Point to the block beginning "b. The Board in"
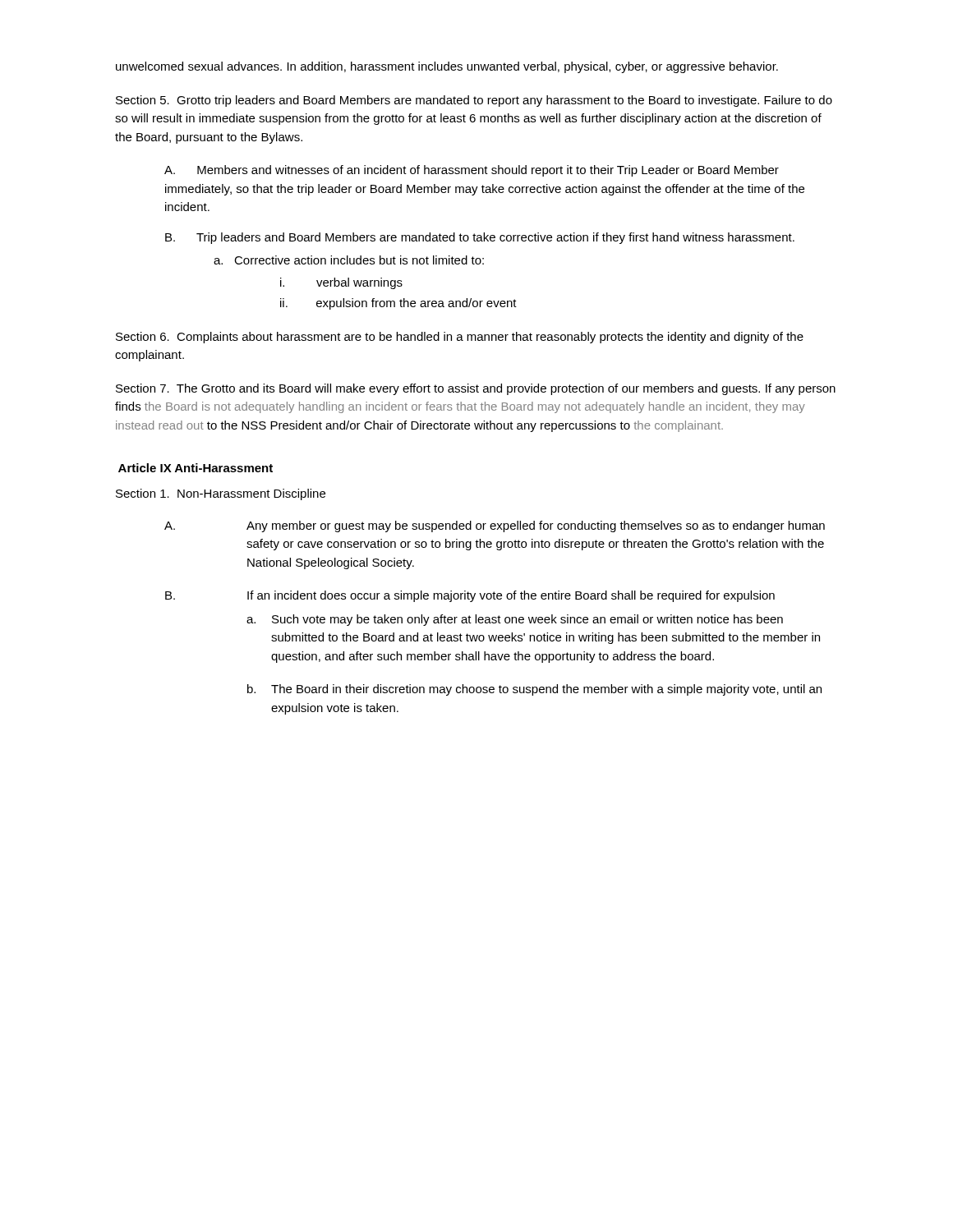Image resolution: width=953 pixels, height=1232 pixels. pos(542,699)
